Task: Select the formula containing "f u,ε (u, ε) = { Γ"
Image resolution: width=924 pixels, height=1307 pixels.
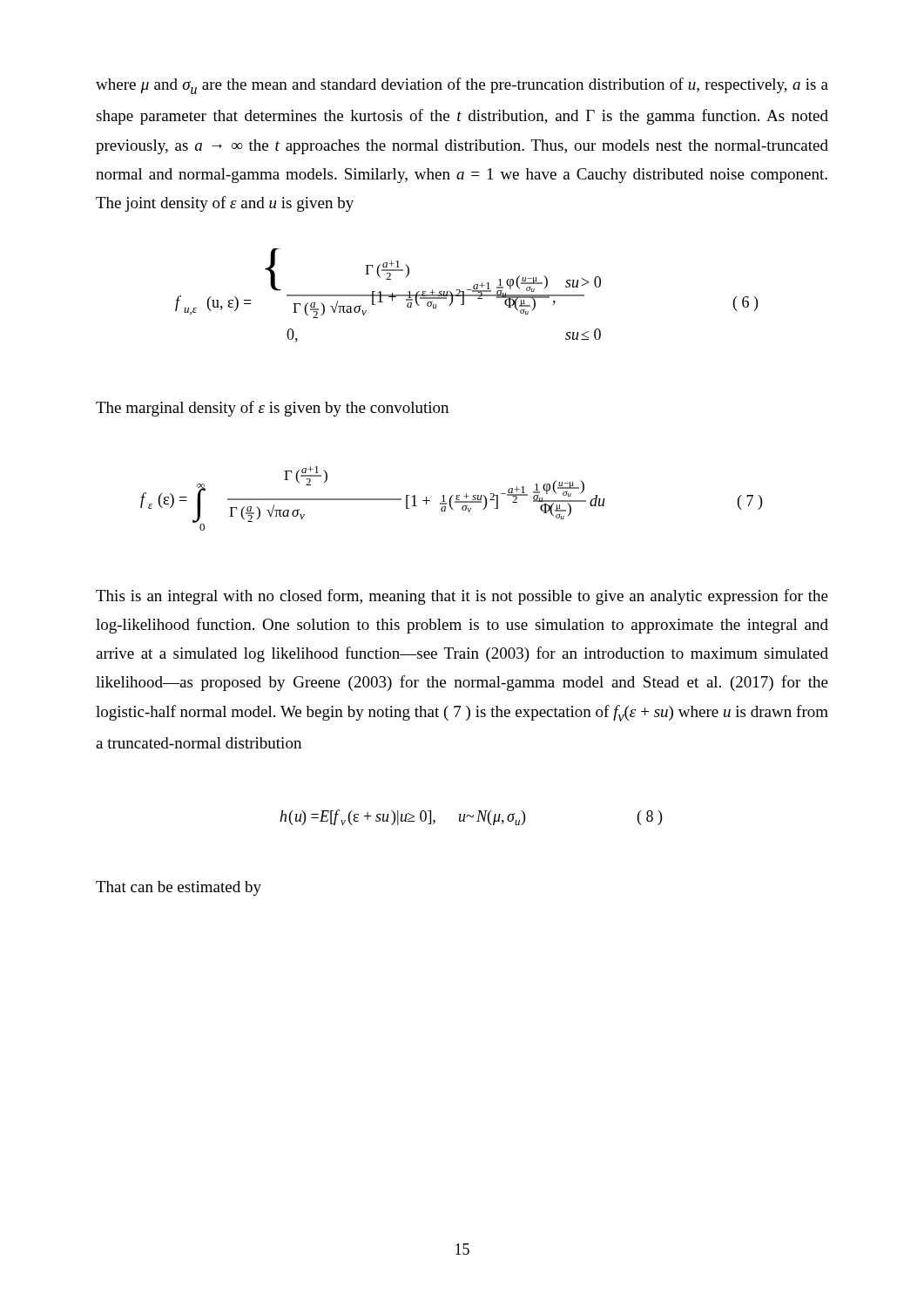Action: [x=462, y=305]
